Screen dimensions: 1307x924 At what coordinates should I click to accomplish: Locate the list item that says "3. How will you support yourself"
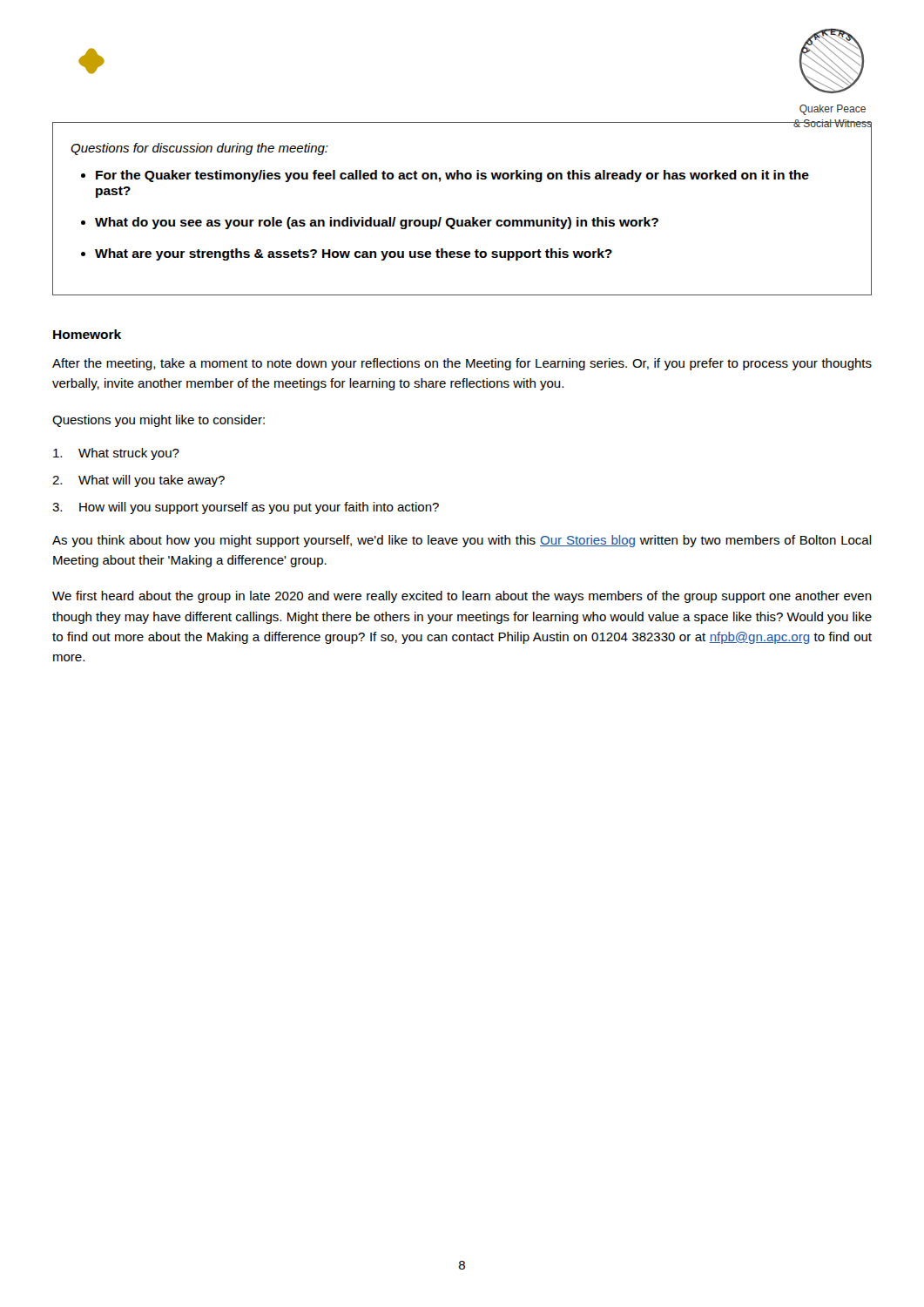click(246, 506)
